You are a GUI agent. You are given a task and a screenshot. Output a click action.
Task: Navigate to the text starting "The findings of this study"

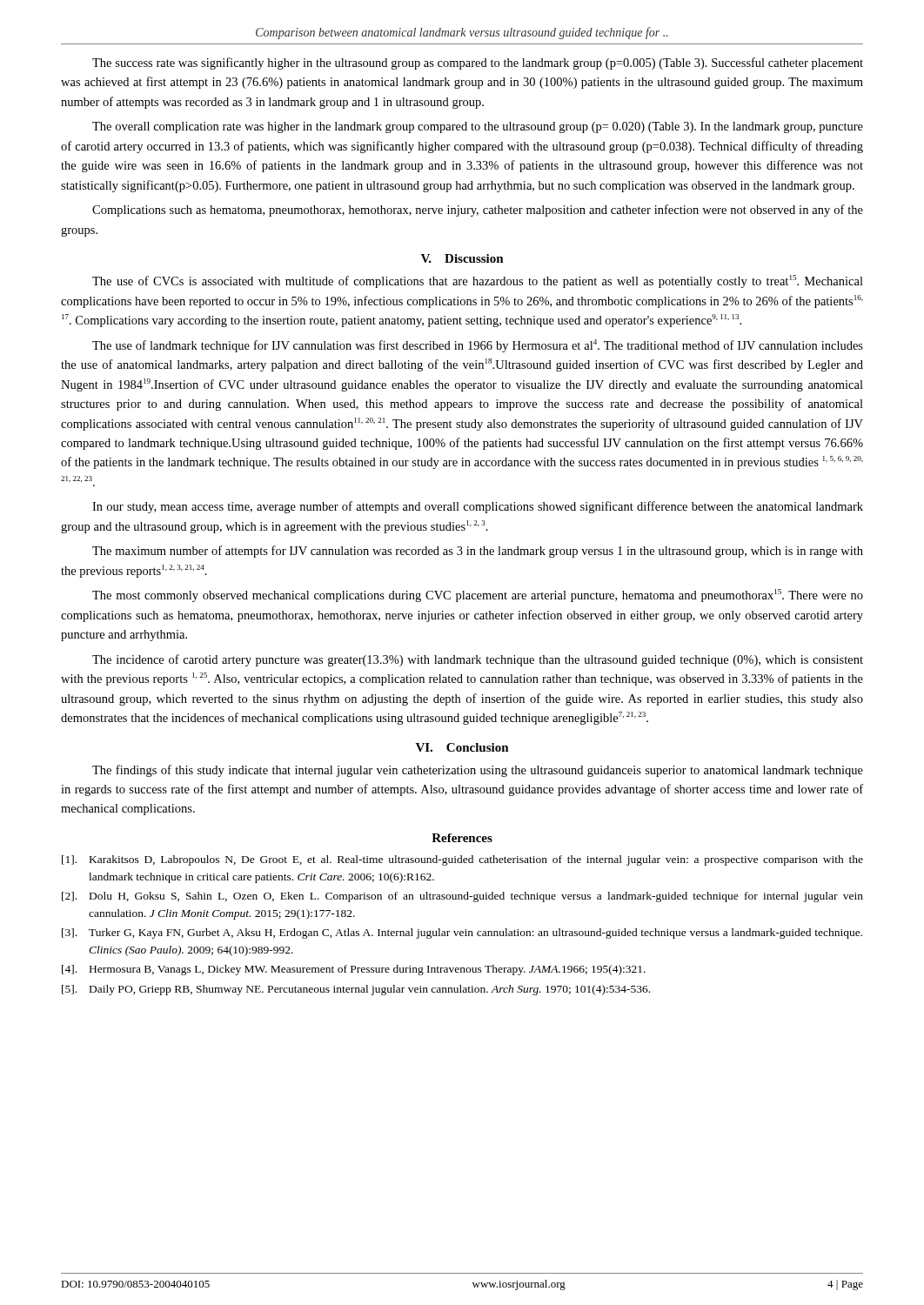click(x=462, y=789)
